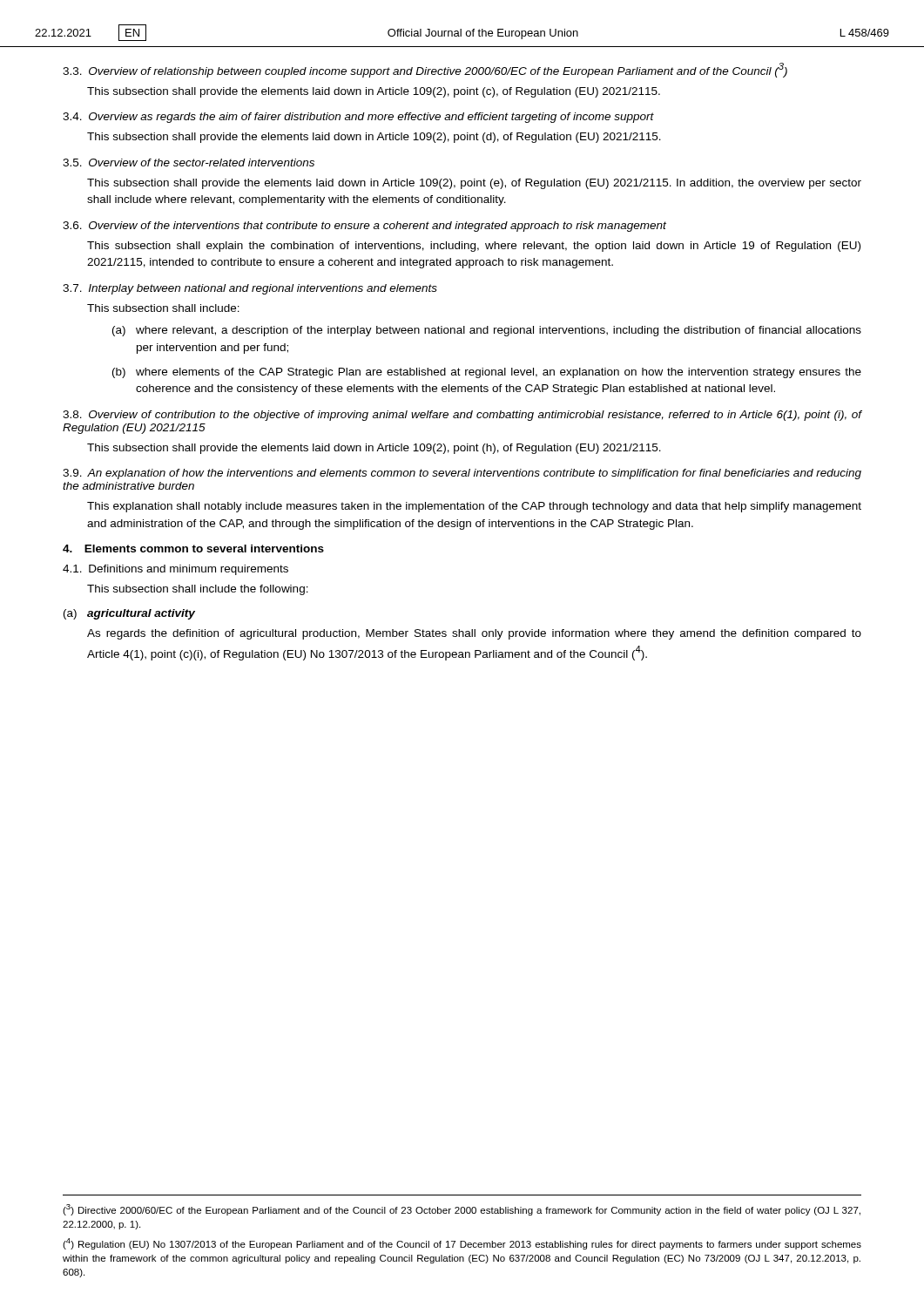Find the footnote that reads "(4) Regulation (EU) No 1307/2013 of the"

[x=462, y=1256]
